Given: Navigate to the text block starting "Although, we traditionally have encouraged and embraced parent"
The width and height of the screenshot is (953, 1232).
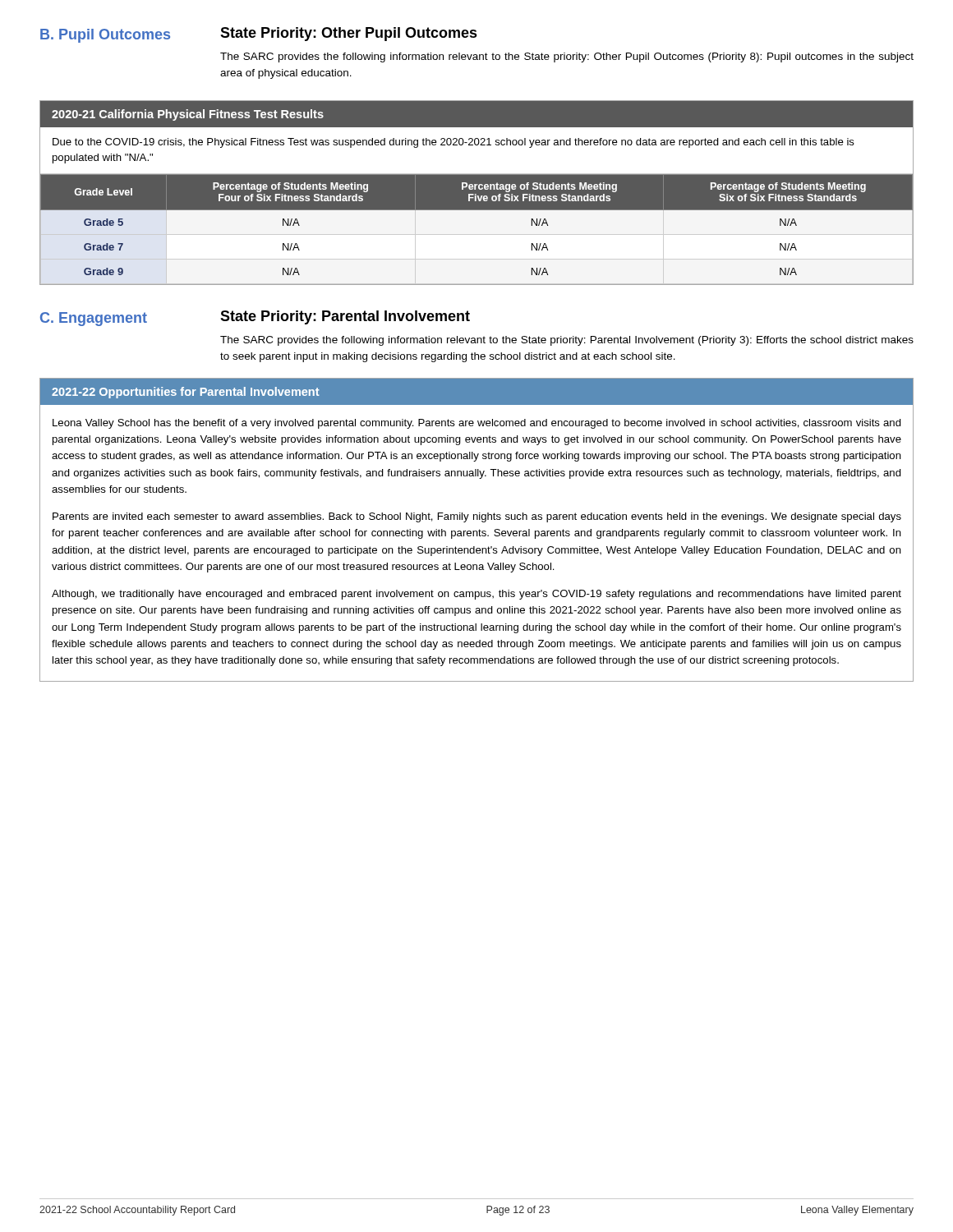Looking at the screenshot, I should [x=476, y=627].
